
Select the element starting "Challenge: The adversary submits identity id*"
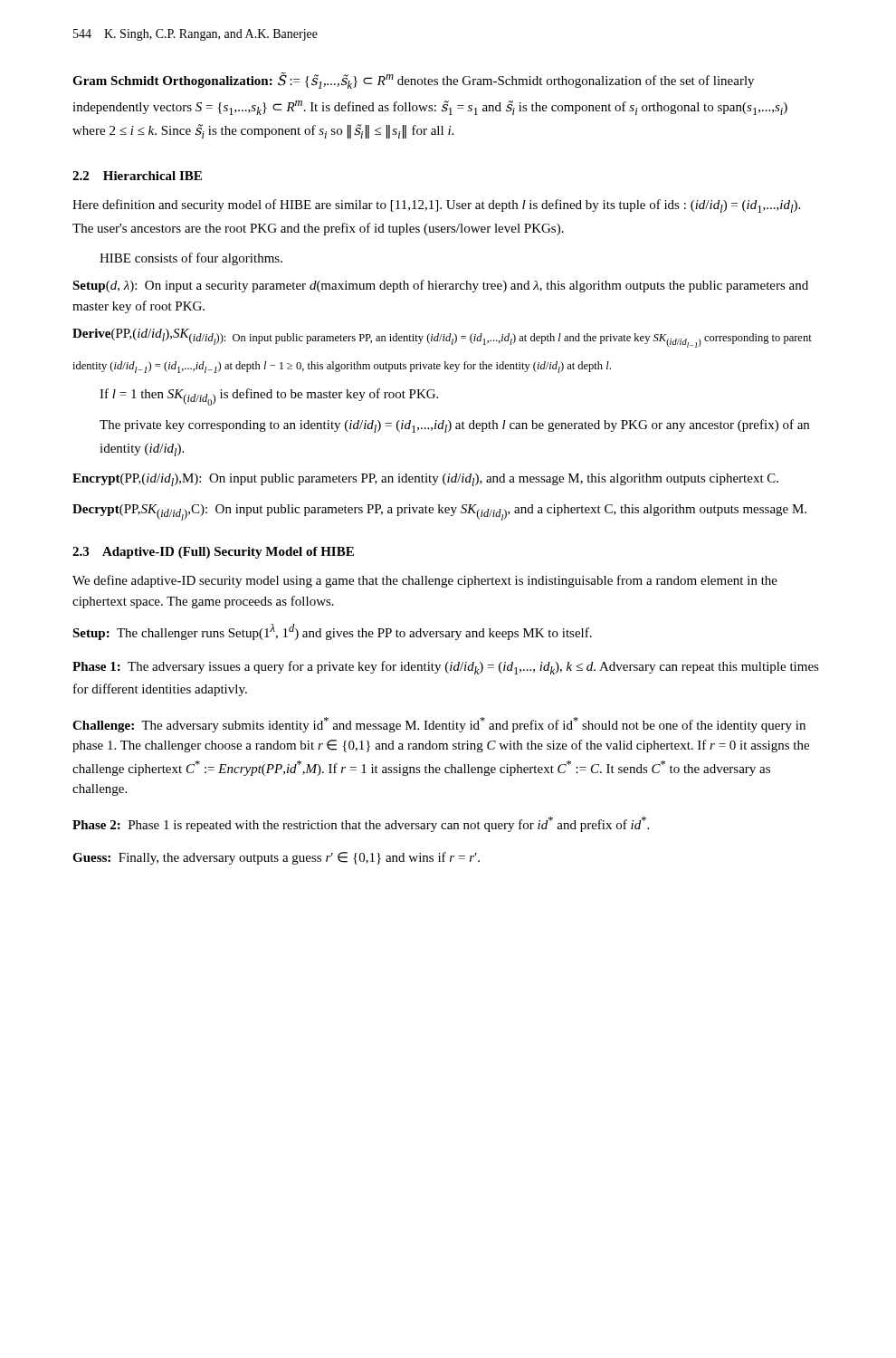[441, 755]
